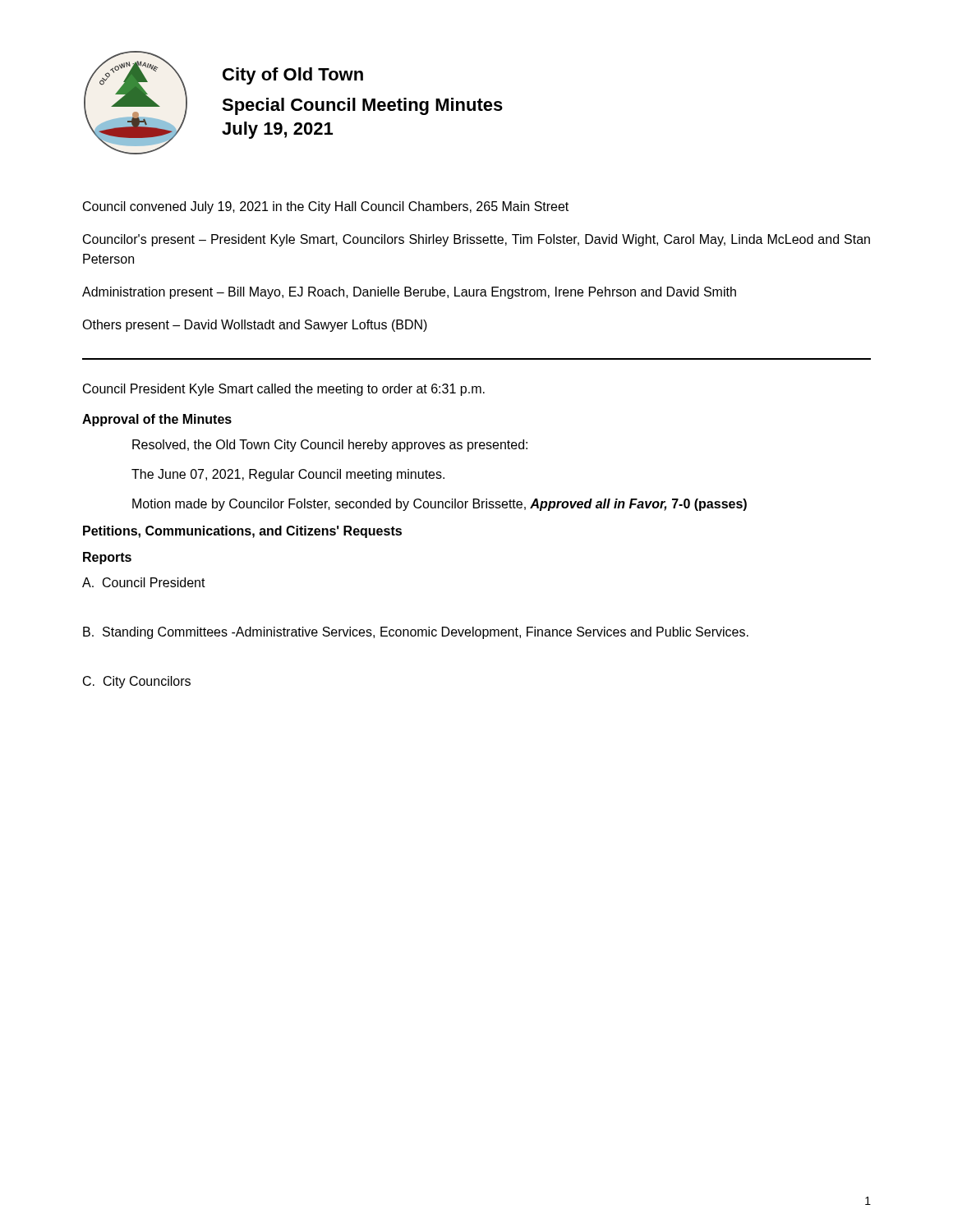Locate the text block that reads "Others present – David Wollstadt"
The image size is (953, 1232).
click(255, 325)
